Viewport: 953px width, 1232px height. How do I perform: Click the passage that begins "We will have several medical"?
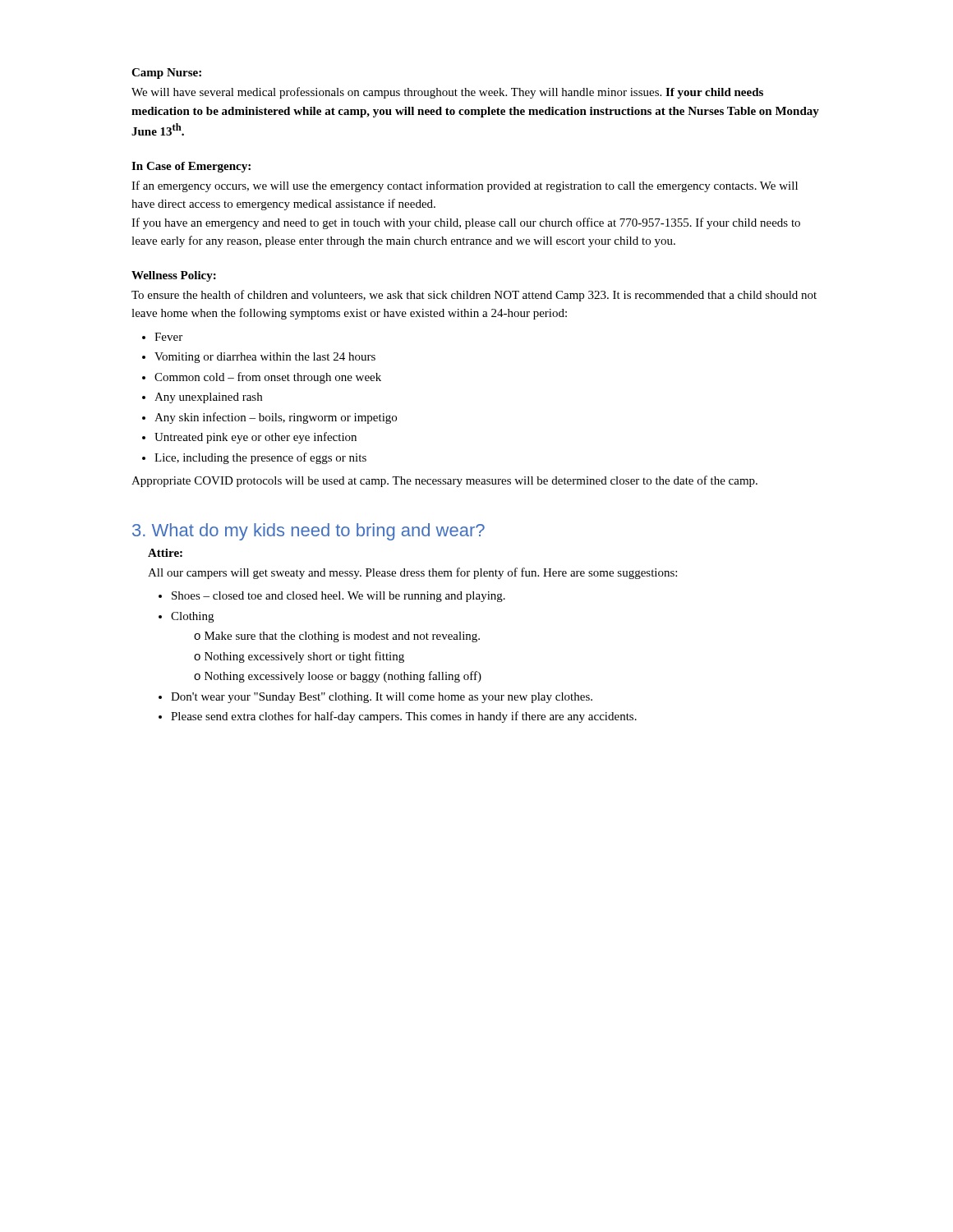coord(475,112)
